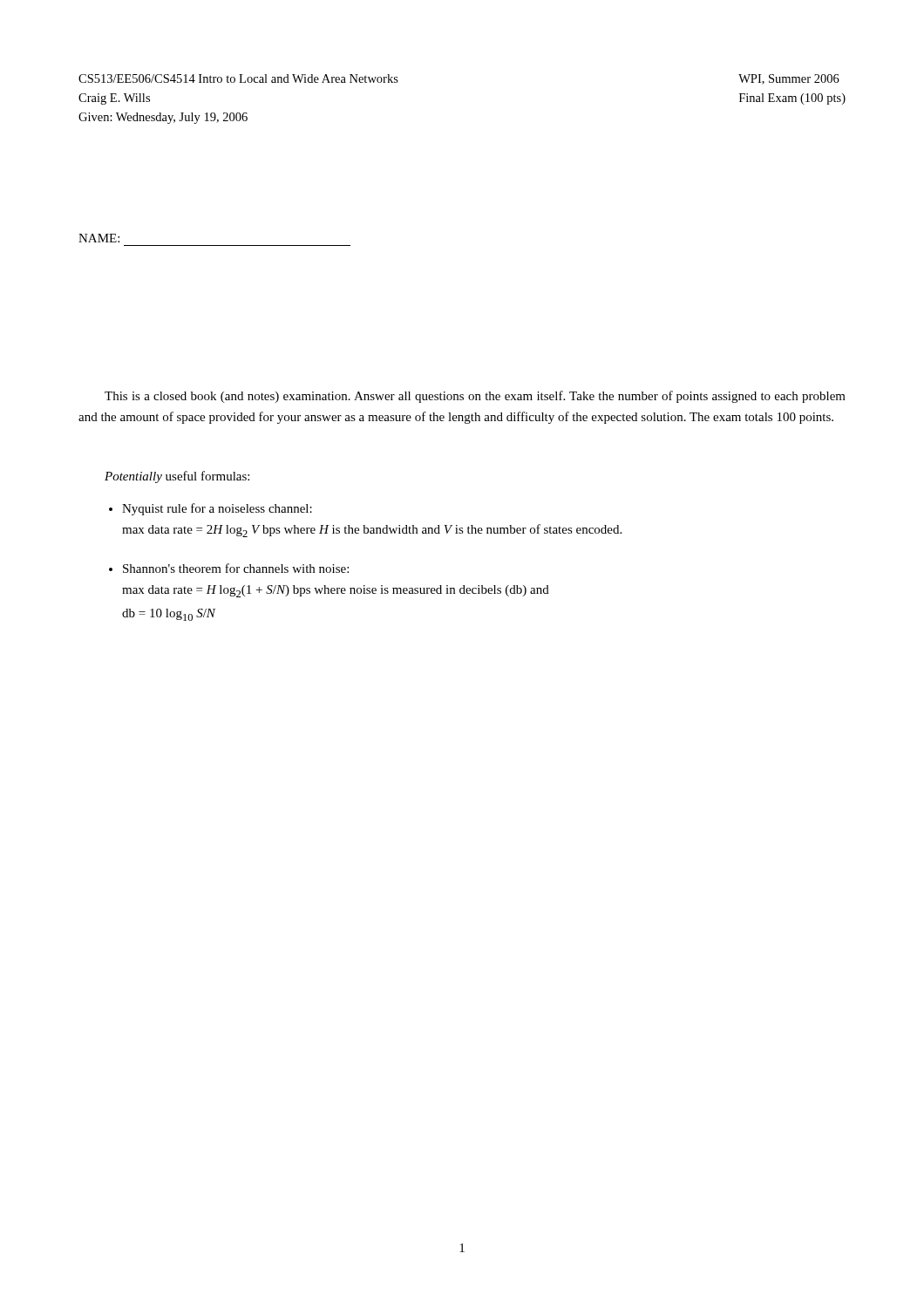This screenshot has width=924, height=1308.
Task: Locate the text that reads "Potentially useful formulas:"
Action: click(178, 476)
